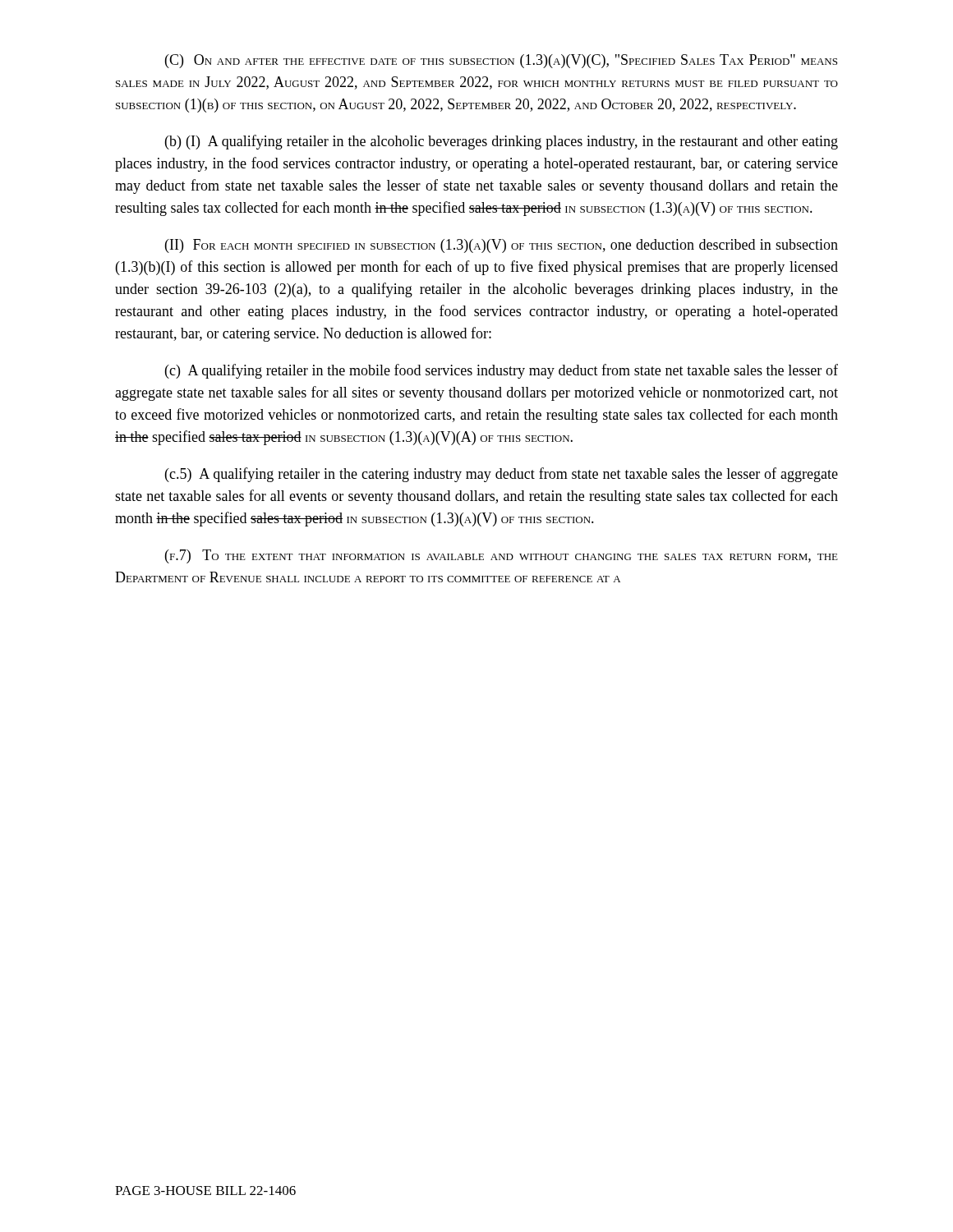Click on the region starting "(f.7) To the extent that information"

[476, 567]
